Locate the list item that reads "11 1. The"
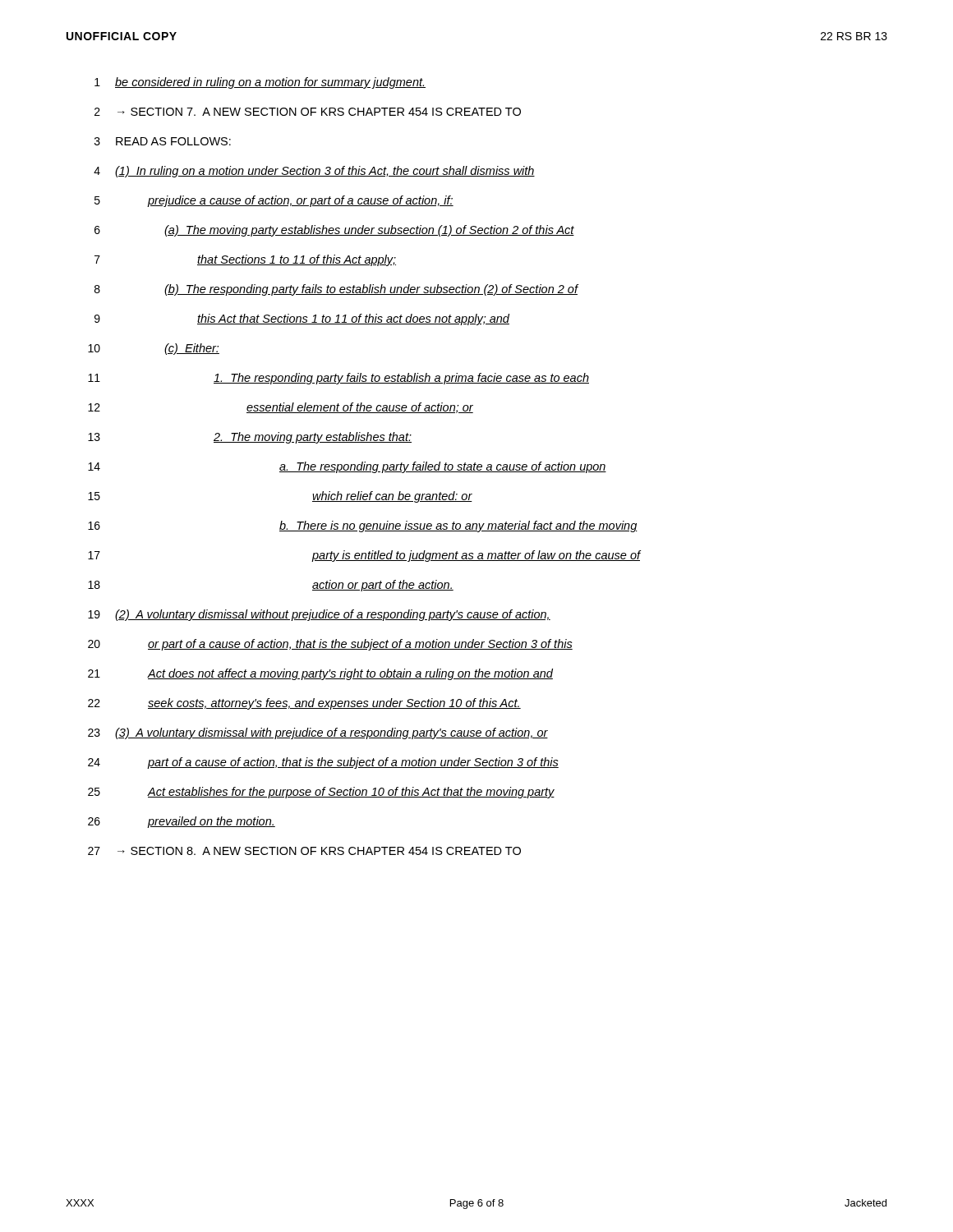953x1232 pixels. [x=476, y=378]
